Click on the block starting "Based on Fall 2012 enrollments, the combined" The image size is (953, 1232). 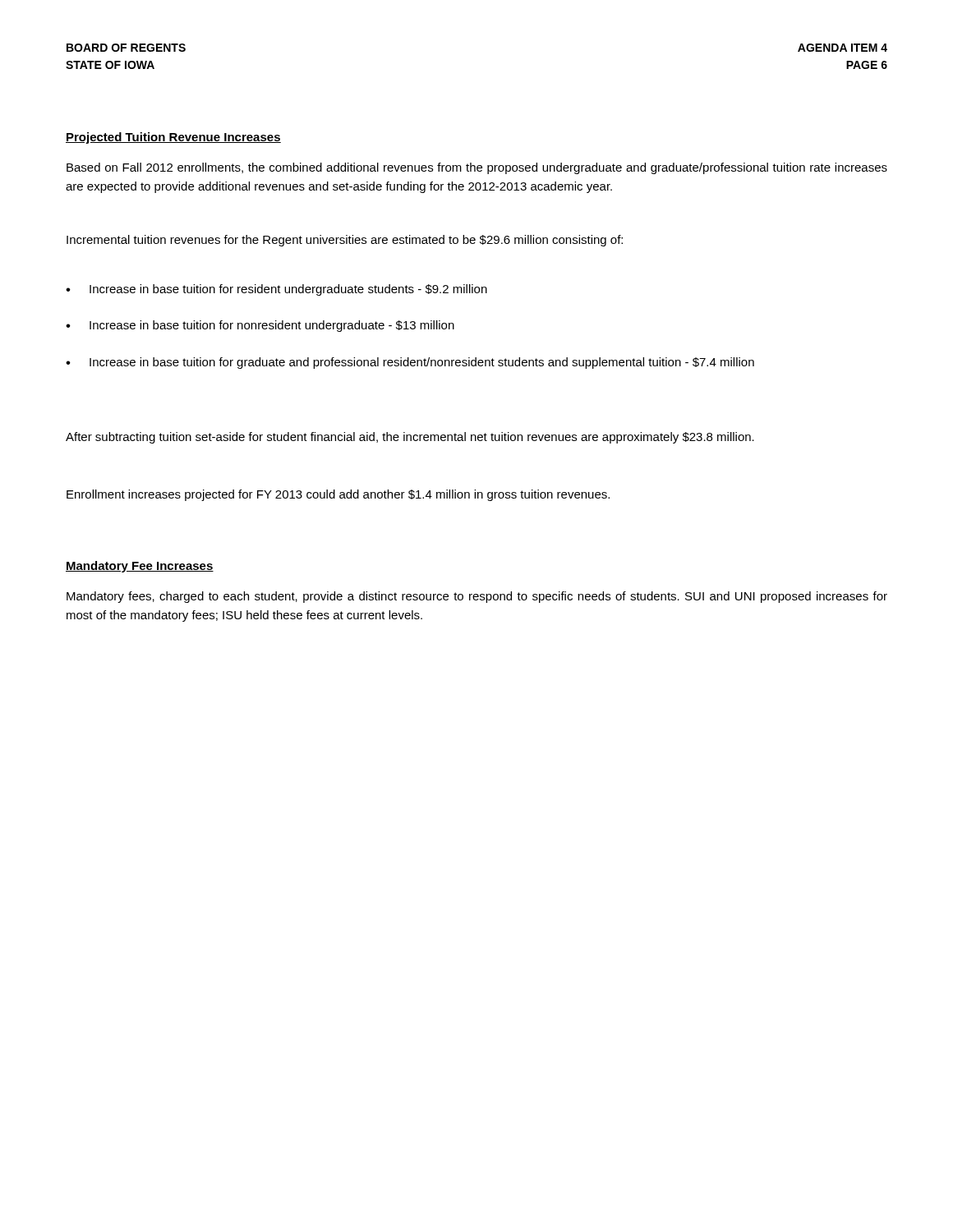[x=476, y=177]
